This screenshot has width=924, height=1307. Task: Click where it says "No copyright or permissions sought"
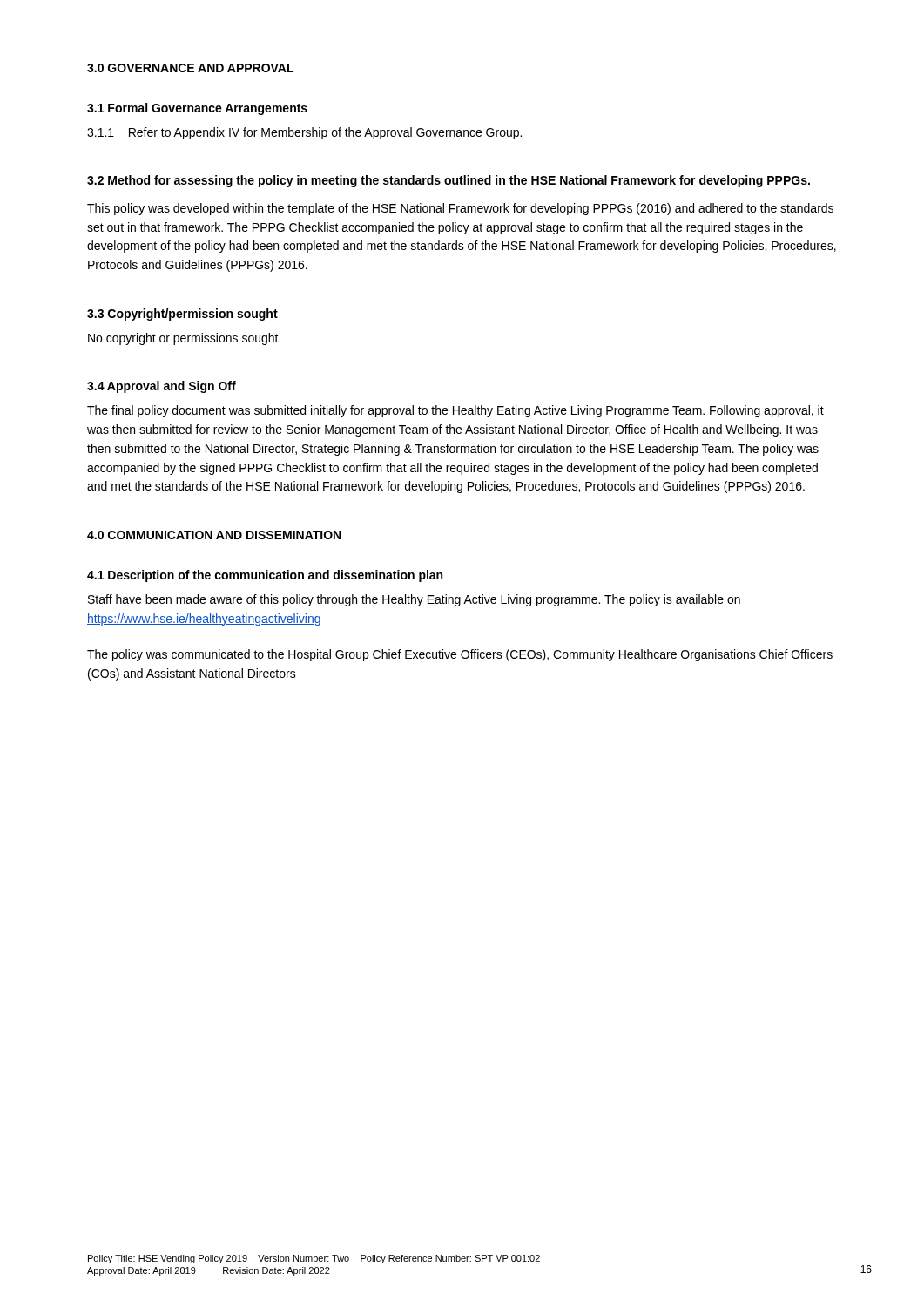pos(183,338)
